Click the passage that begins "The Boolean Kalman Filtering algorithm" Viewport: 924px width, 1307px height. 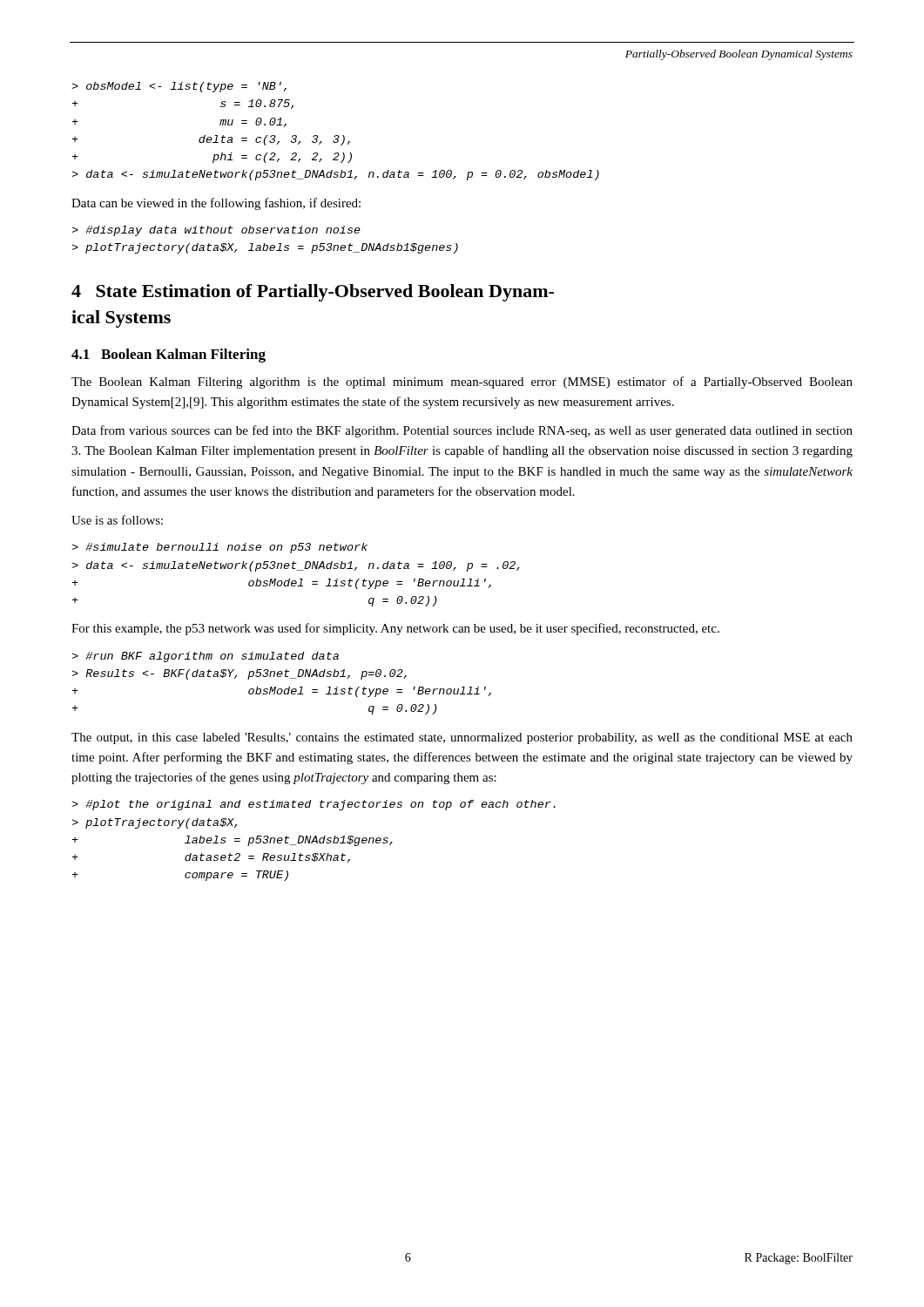point(462,391)
